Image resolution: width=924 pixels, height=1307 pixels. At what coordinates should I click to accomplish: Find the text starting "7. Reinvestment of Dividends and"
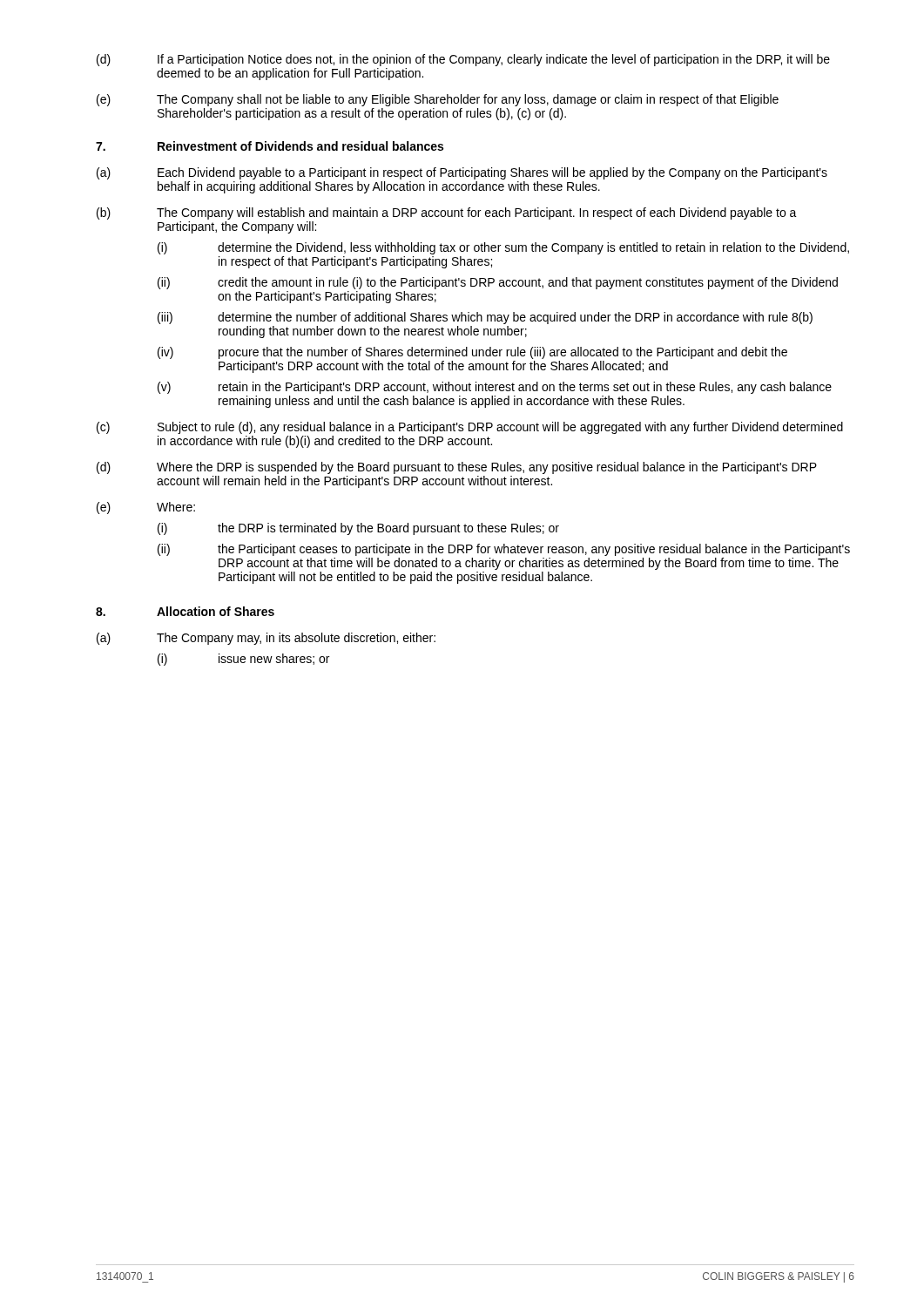point(270,146)
